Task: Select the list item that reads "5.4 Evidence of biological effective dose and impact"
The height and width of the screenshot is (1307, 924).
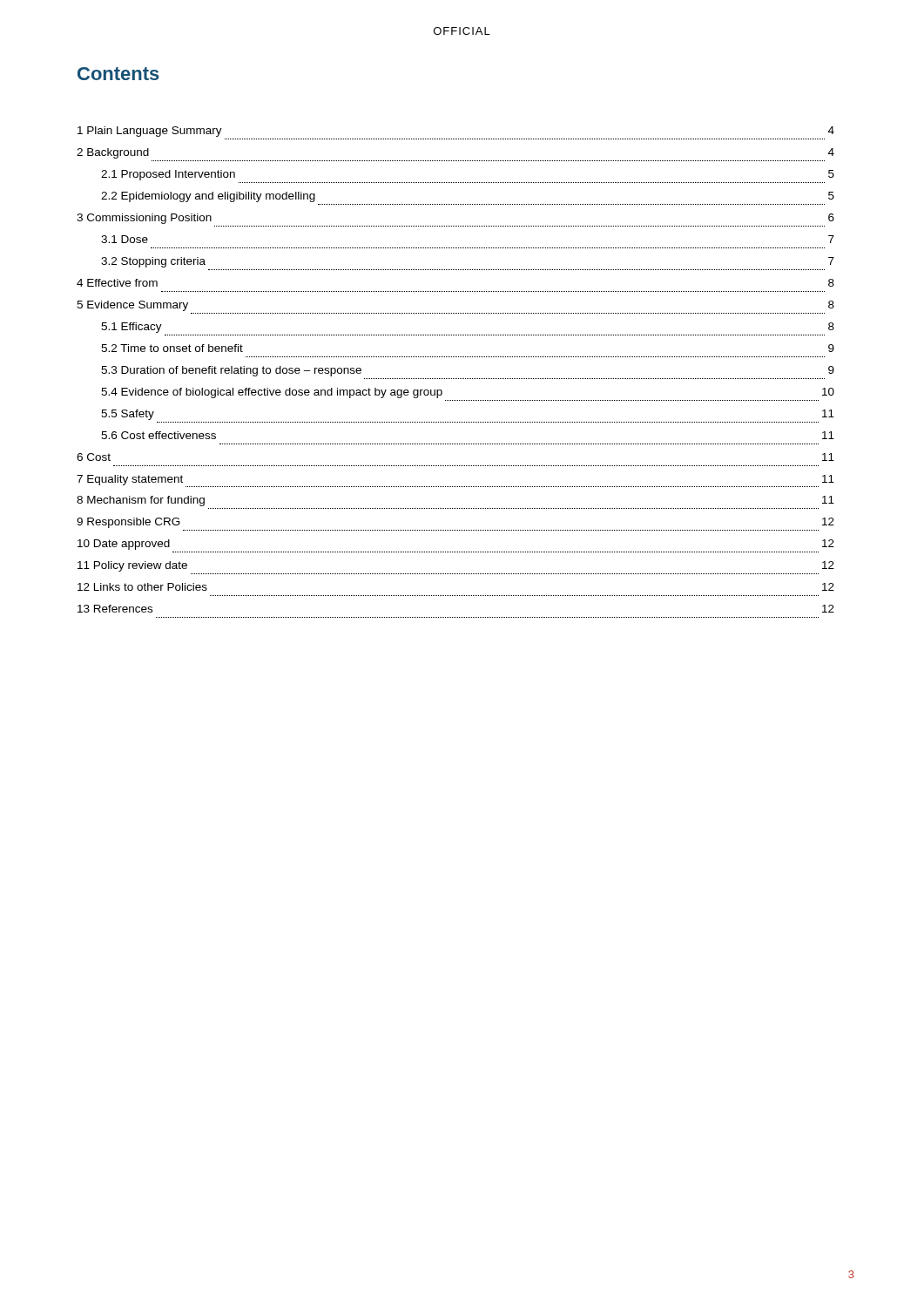Action: [455, 392]
